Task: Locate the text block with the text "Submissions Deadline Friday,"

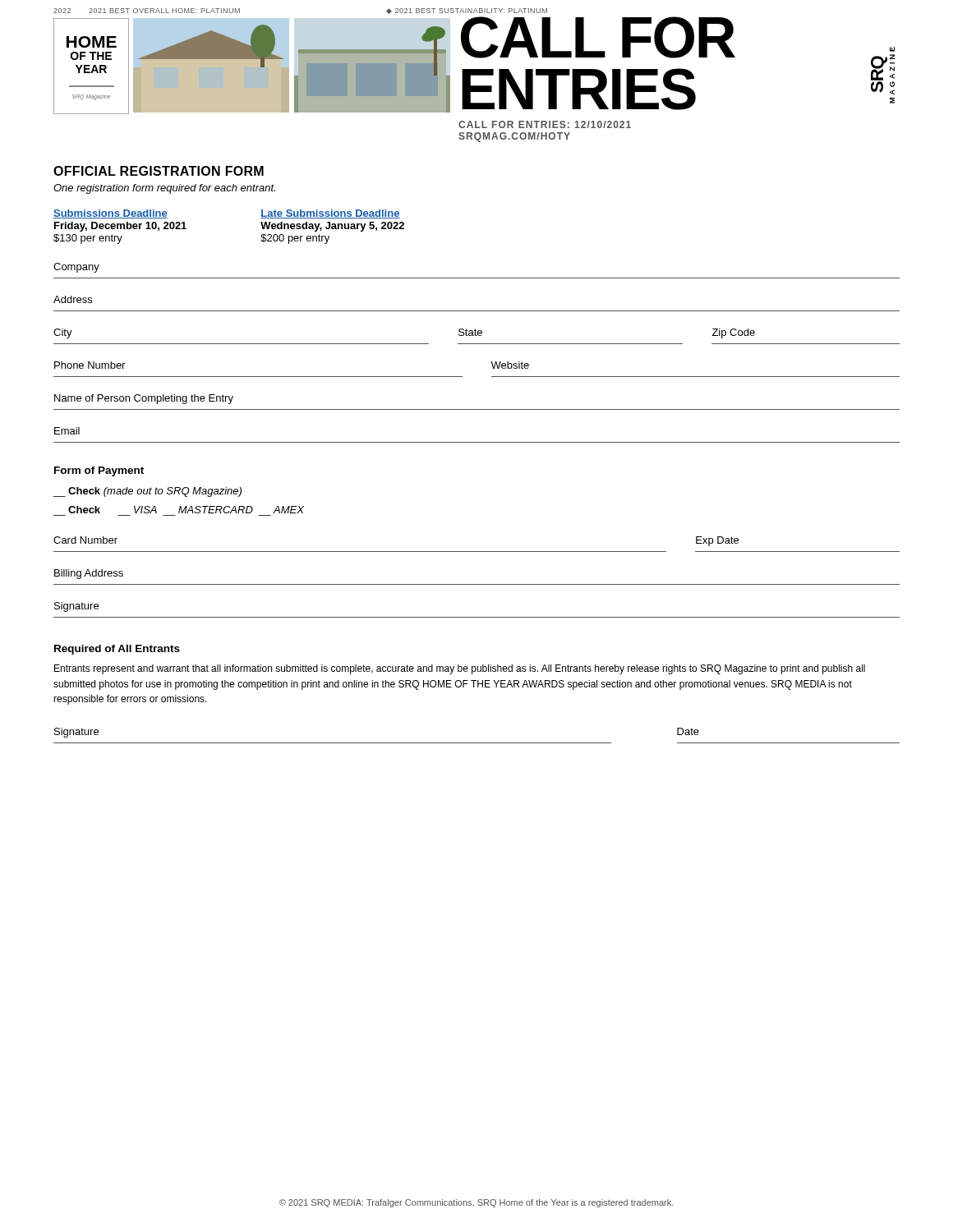Action: [x=120, y=225]
